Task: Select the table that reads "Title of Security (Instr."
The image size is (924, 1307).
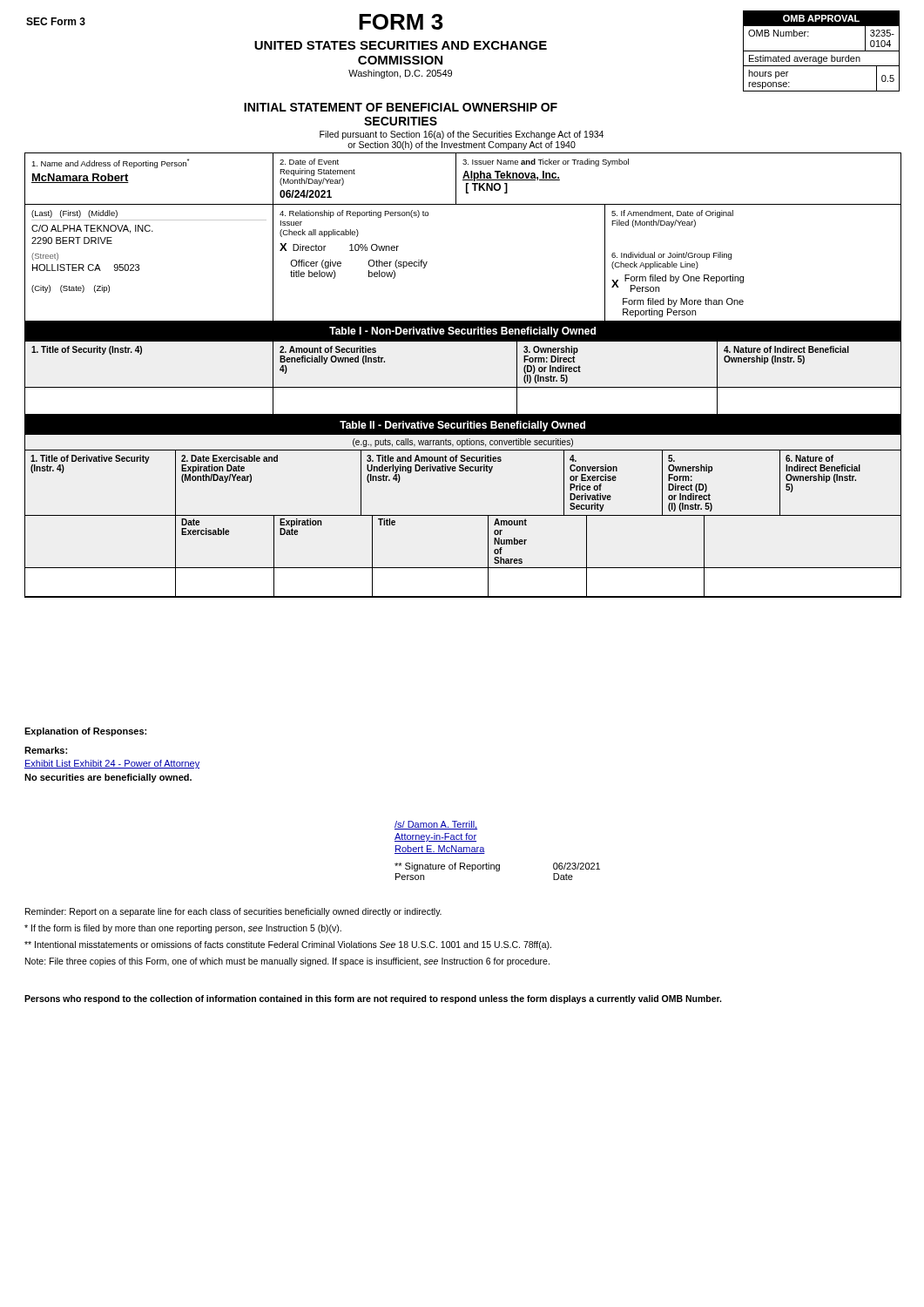Action: pos(463,364)
